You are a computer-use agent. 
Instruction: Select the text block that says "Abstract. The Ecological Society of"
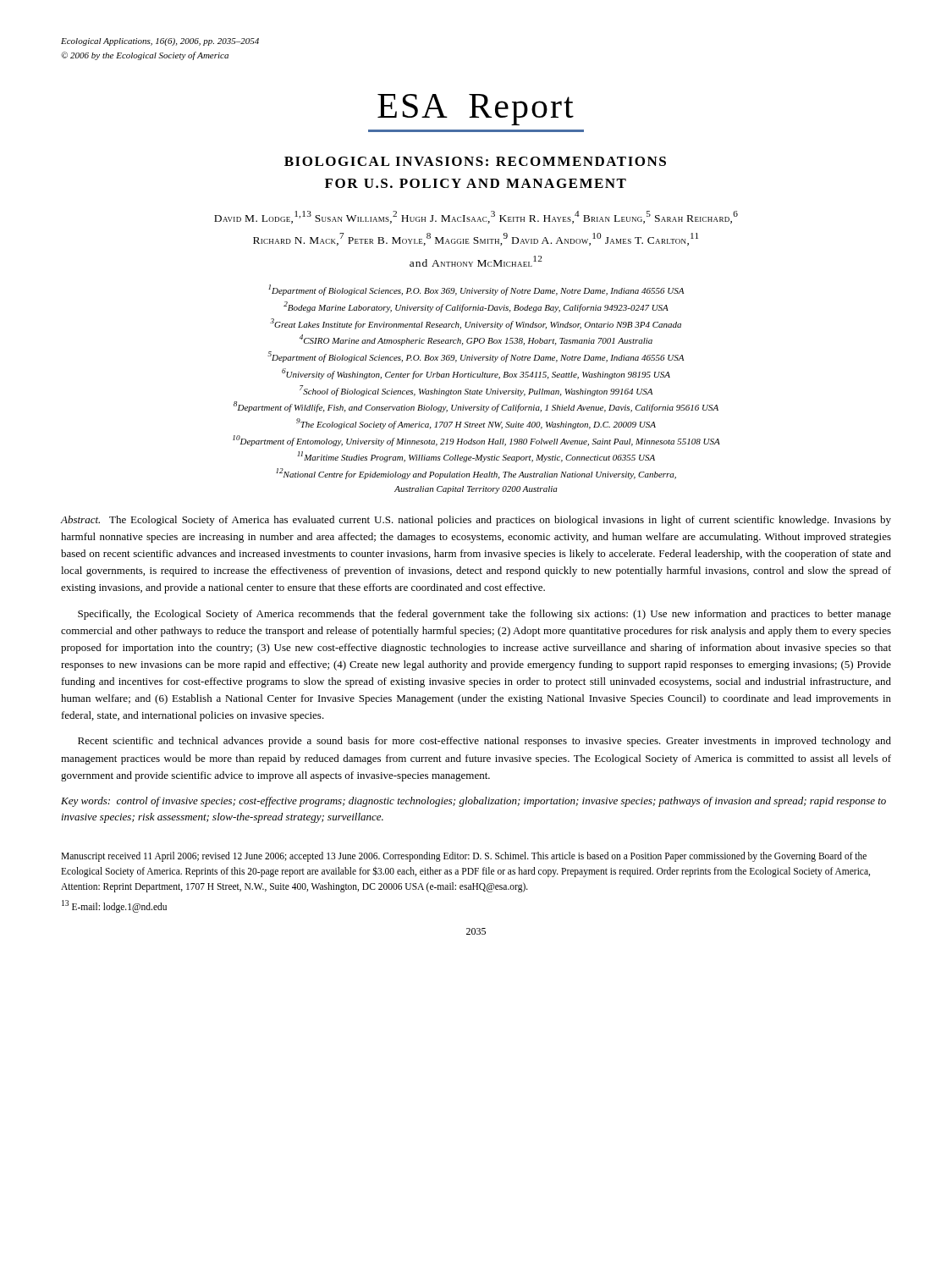coord(476,648)
